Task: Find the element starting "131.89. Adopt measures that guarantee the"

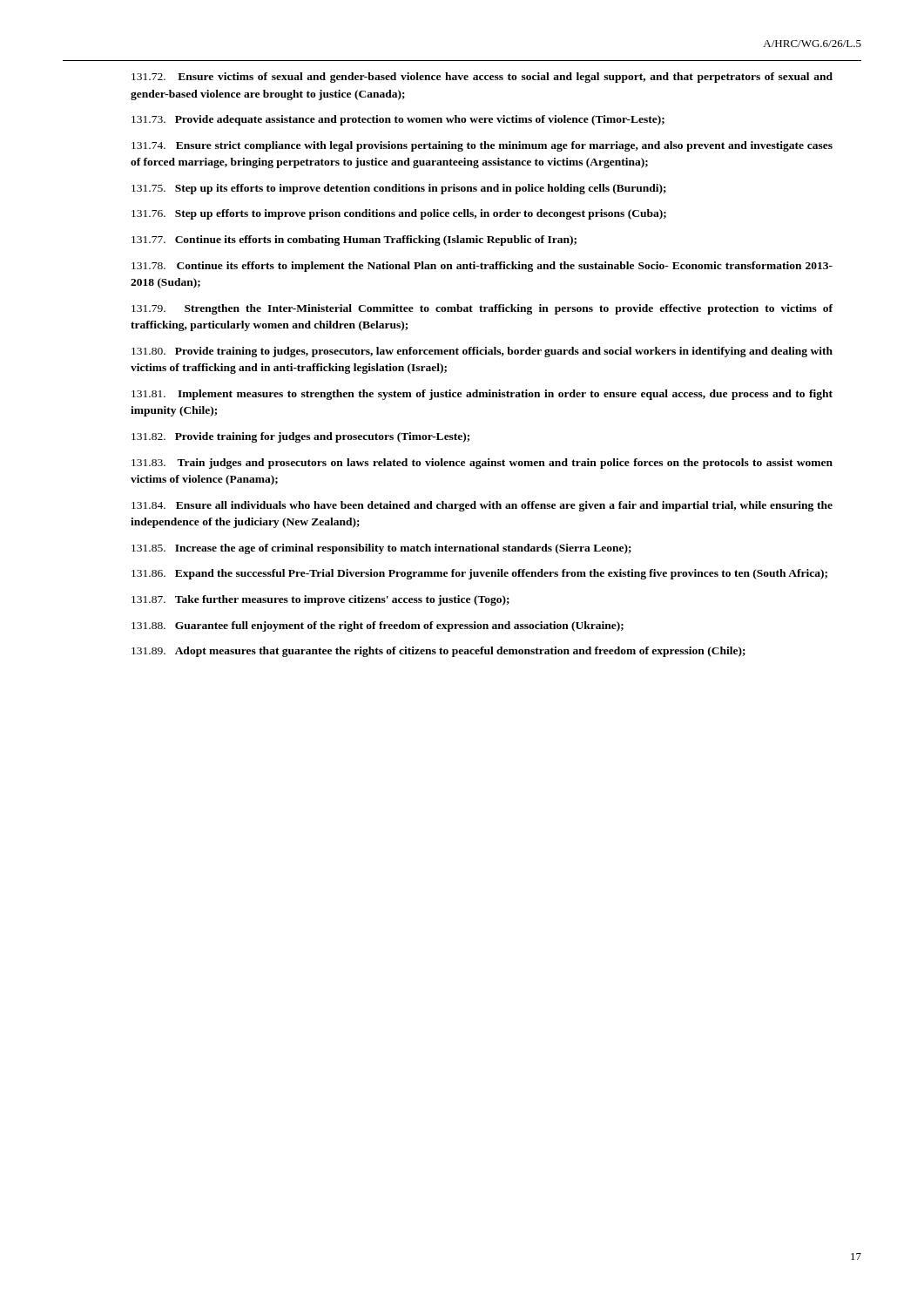Action: pyautogui.click(x=438, y=650)
